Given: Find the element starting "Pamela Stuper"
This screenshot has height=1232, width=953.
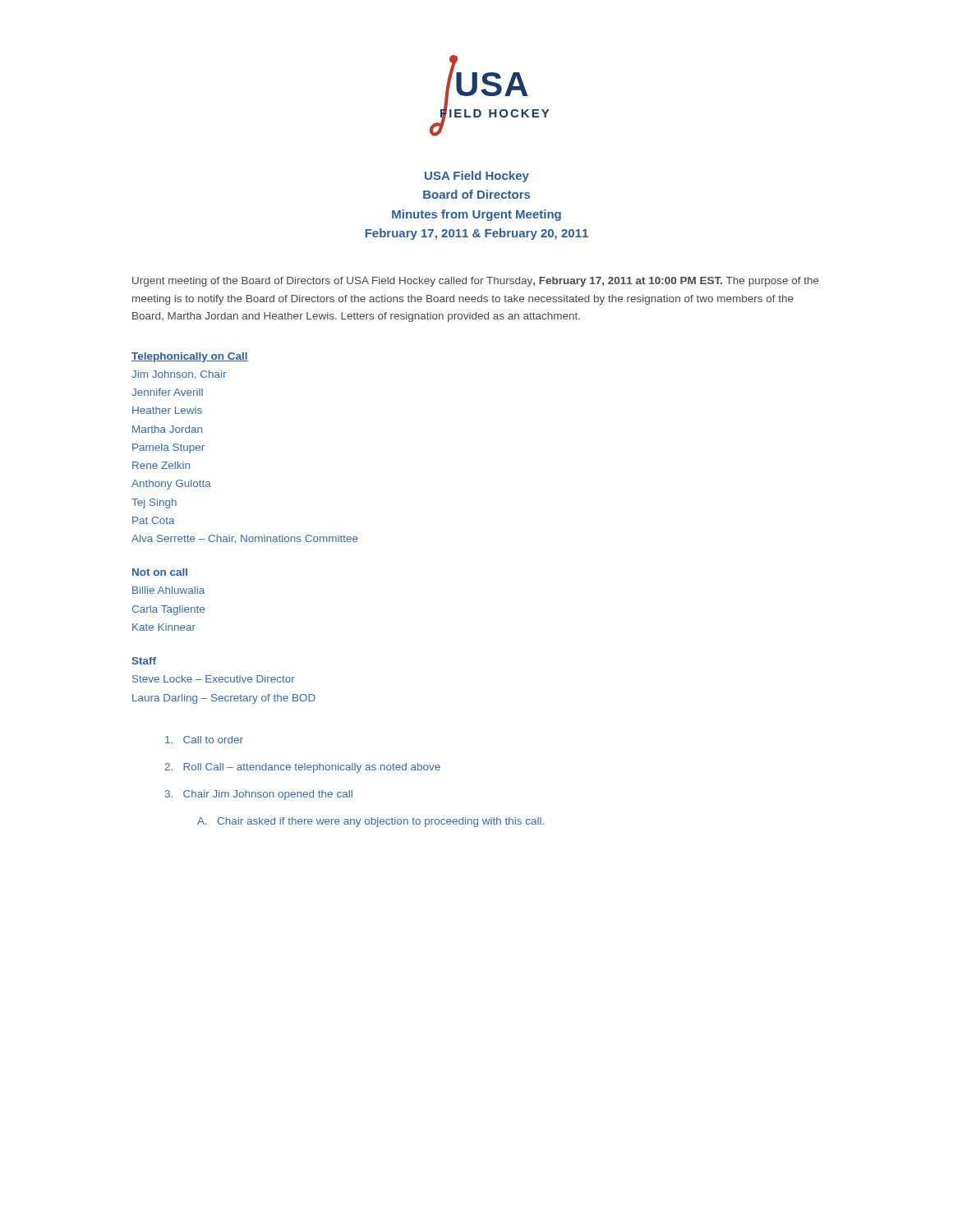Looking at the screenshot, I should tap(168, 447).
